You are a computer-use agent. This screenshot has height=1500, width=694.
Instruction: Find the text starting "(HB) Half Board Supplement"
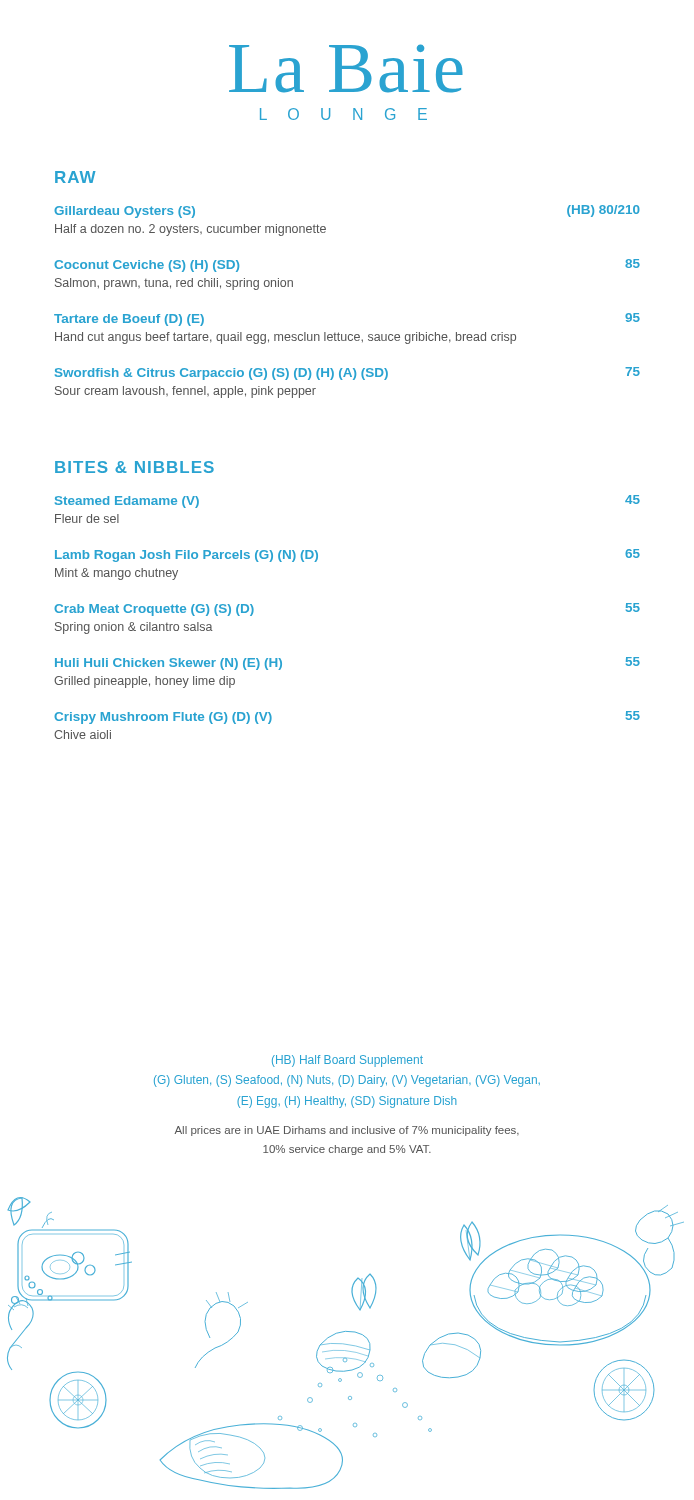pos(347,1060)
